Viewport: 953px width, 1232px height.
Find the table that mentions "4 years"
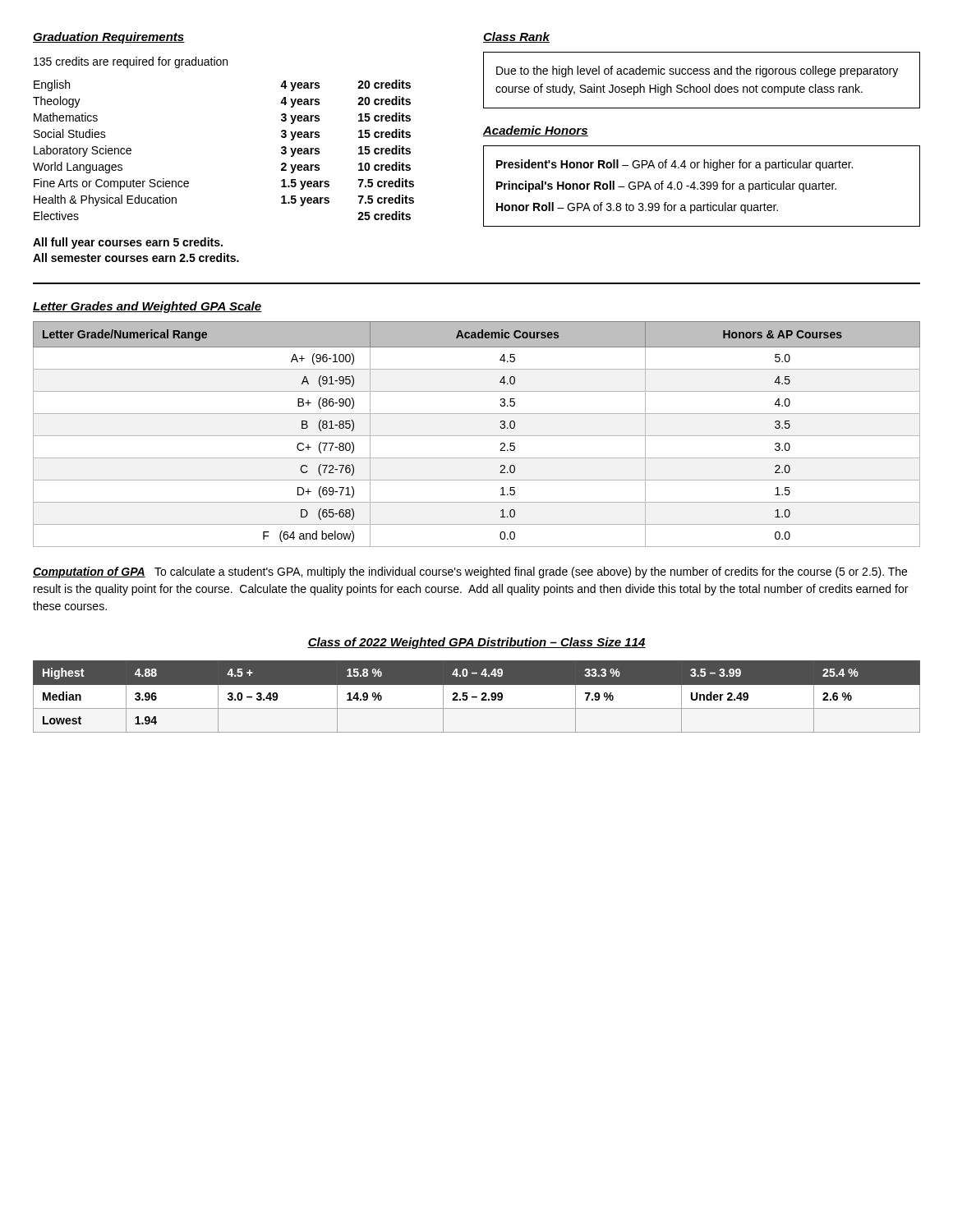pyautogui.click(x=246, y=150)
